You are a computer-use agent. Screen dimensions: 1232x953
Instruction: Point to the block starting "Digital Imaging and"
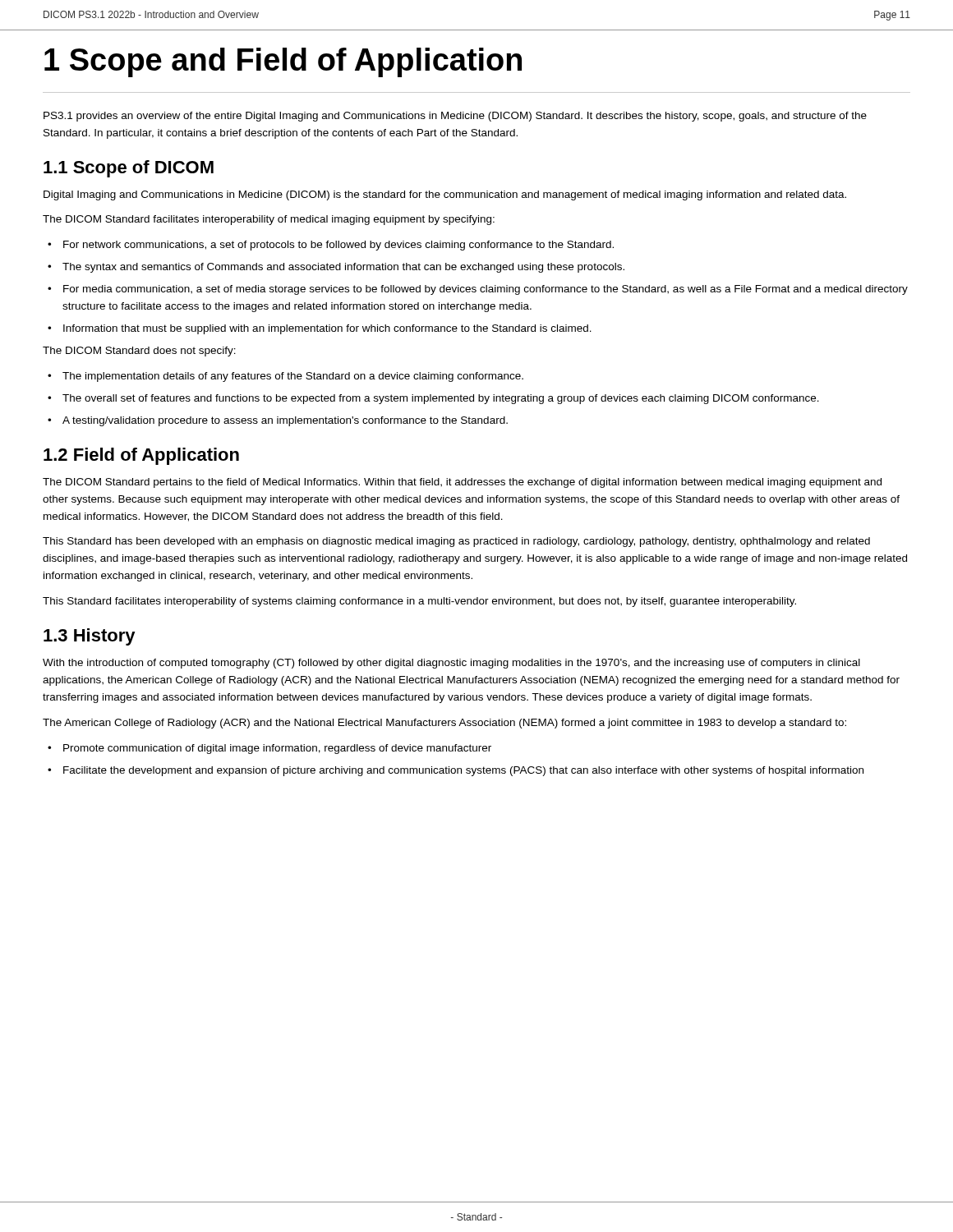[x=445, y=194]
